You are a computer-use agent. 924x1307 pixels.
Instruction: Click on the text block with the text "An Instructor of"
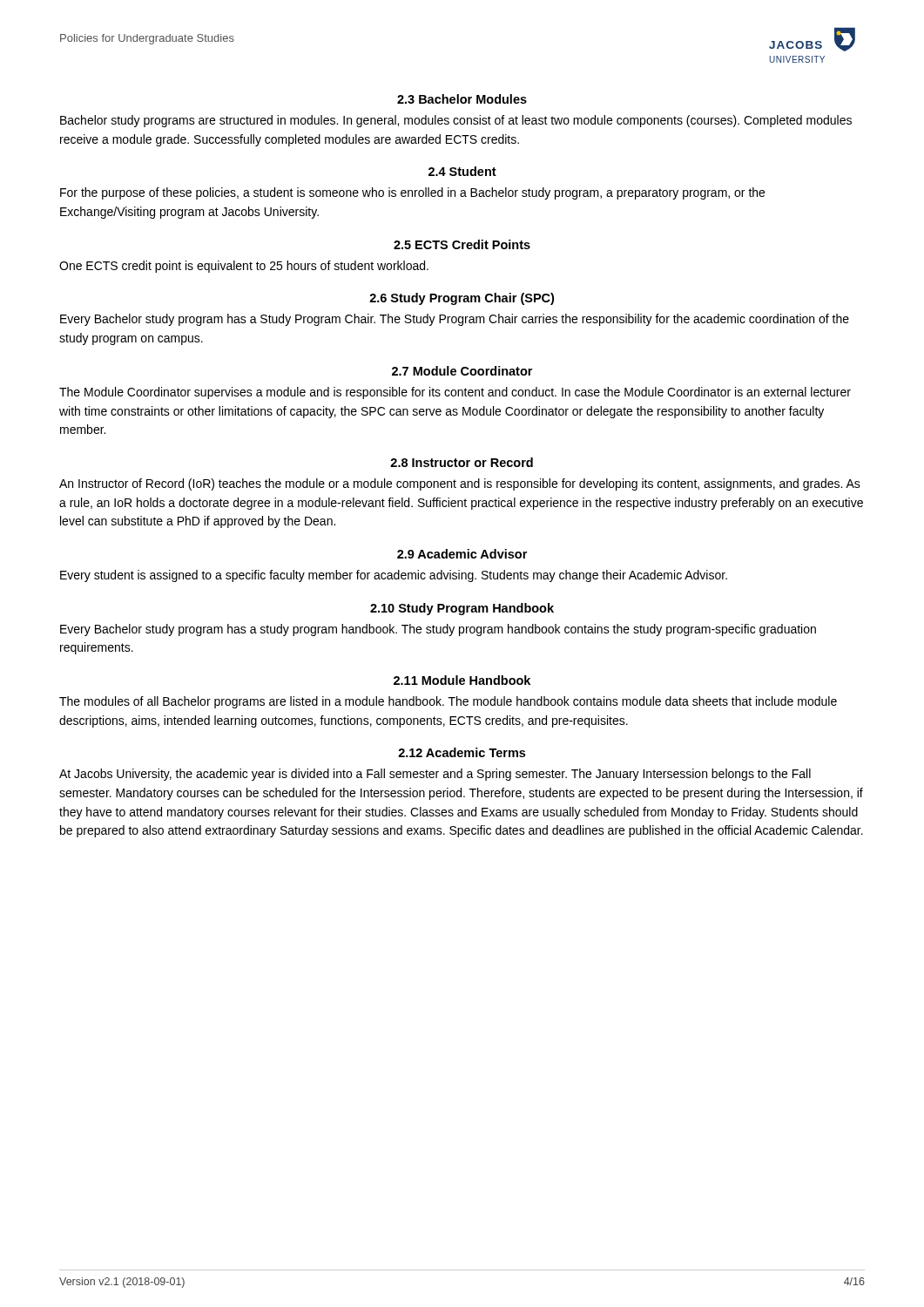tap(461, 502)
